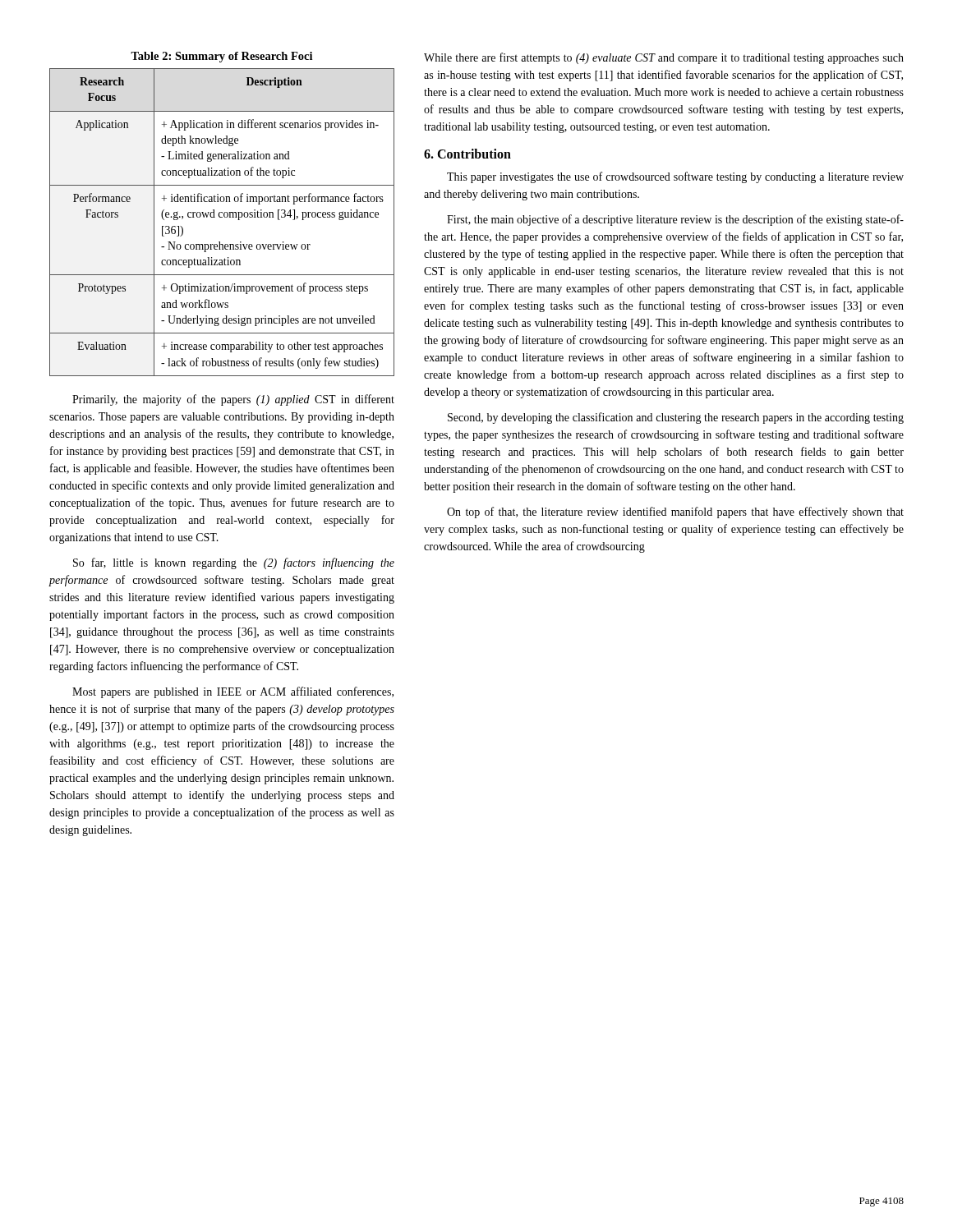Viewport: 953px width, 1232px height.
Task: Point to the caption beginning "Table 2: Summary of Research"
Action: 222,56
